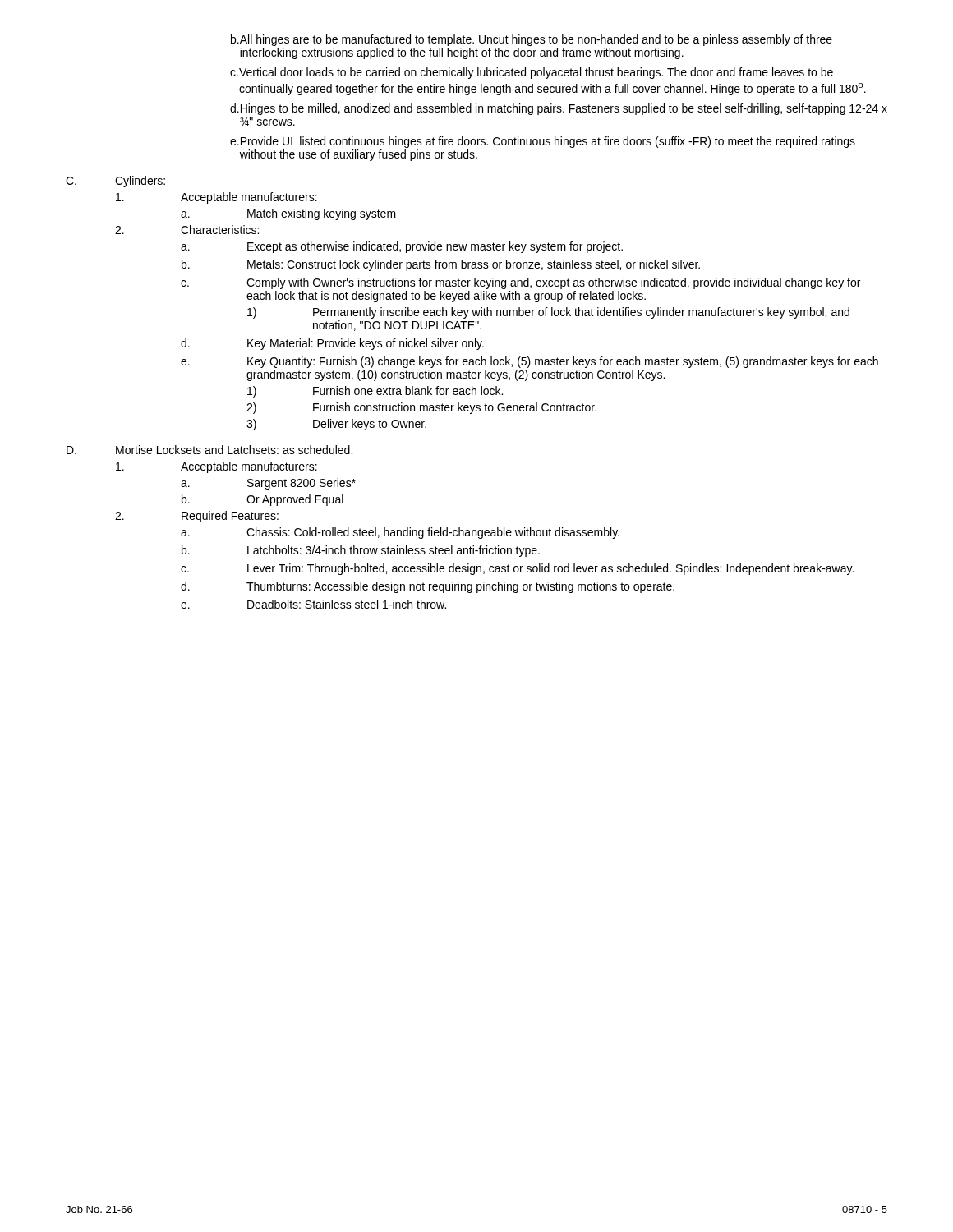Find the list item that reads "a. Chassis: Cold-rolled steel,"
Image resolution: width=953 pixels, height=1232 pixels.
tap(534, 532)
